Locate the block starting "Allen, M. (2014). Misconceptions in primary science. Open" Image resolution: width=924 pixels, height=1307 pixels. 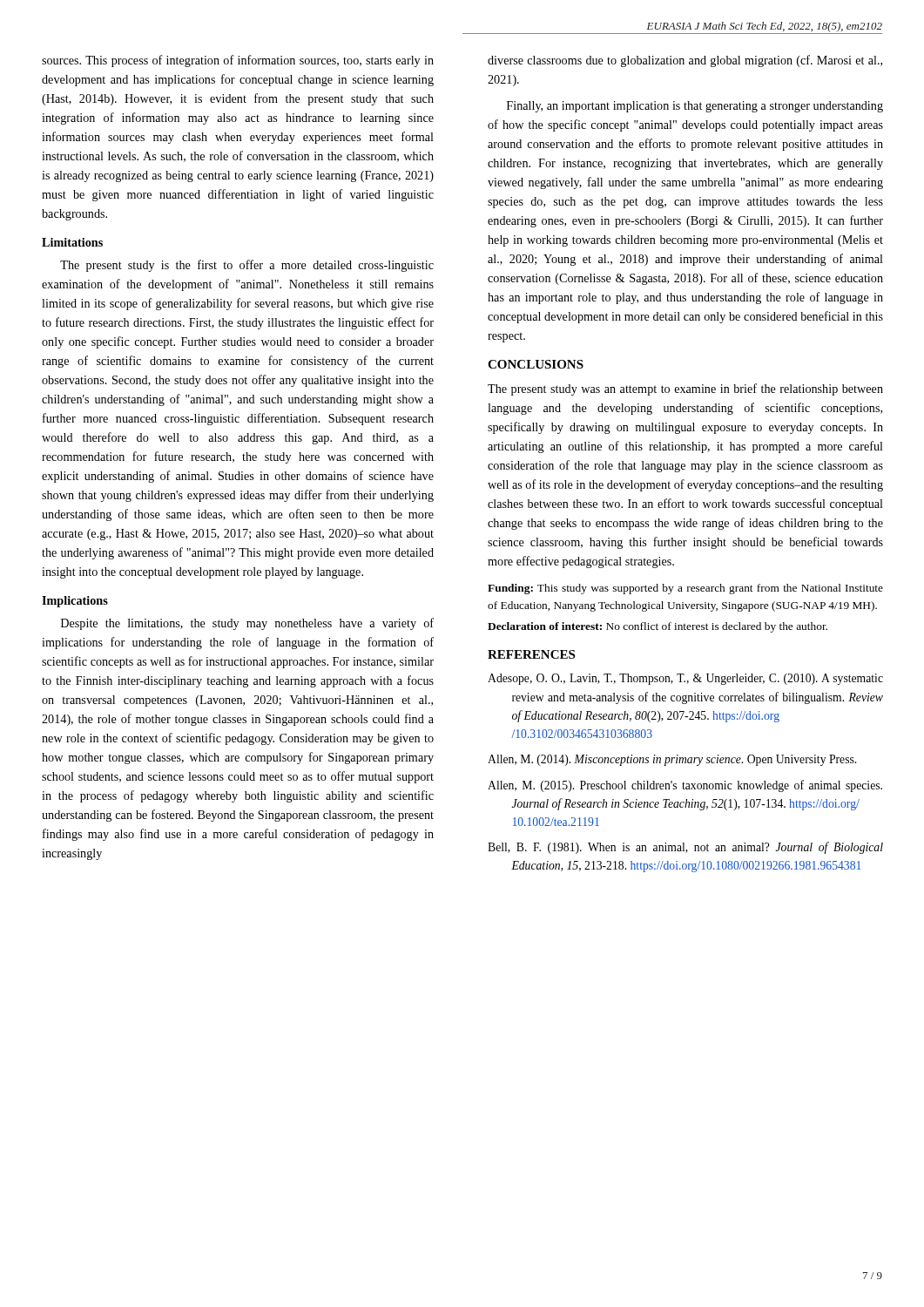[x=672, y=760]
